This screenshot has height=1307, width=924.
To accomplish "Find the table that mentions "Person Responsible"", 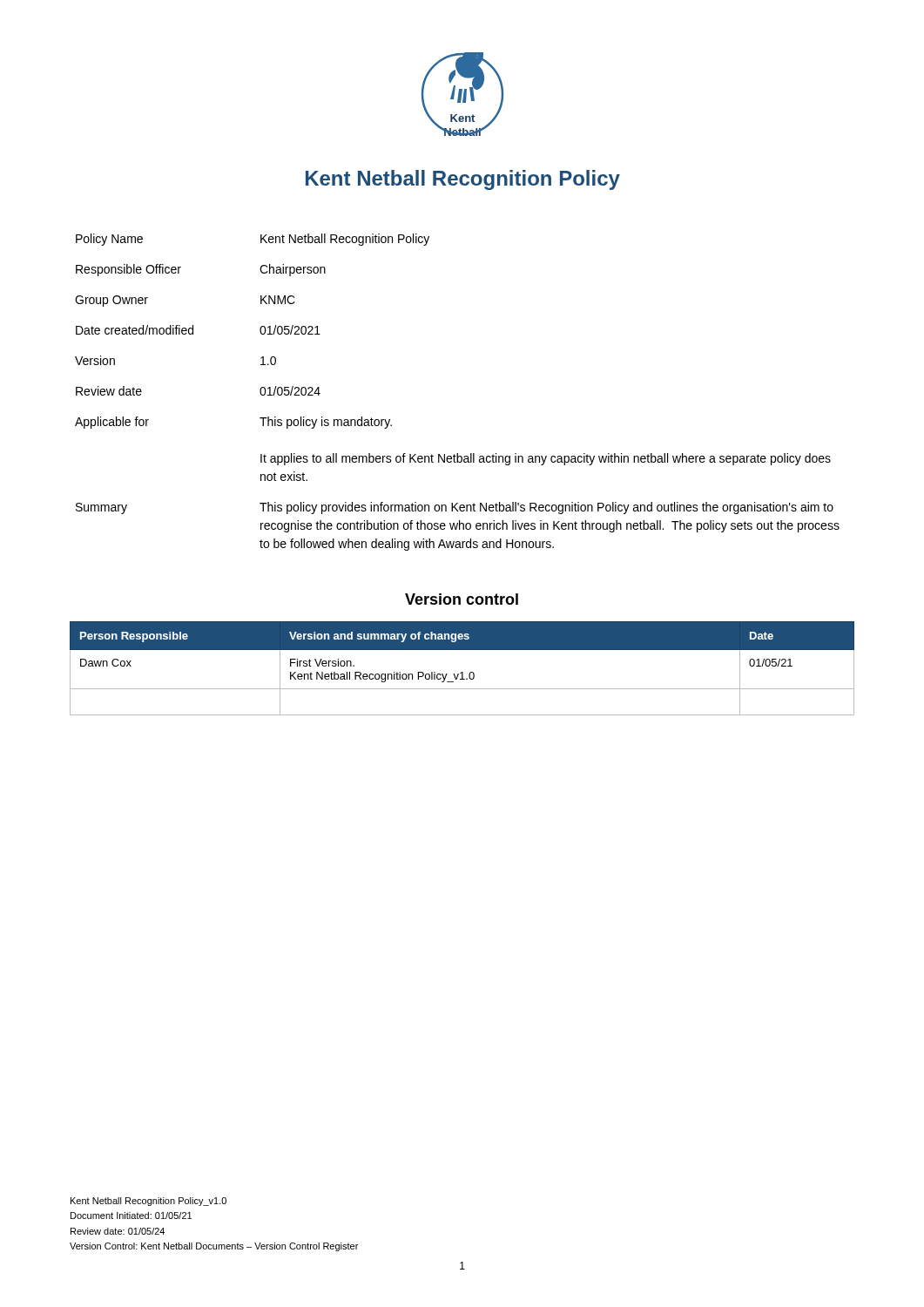I will pos(462,668).
